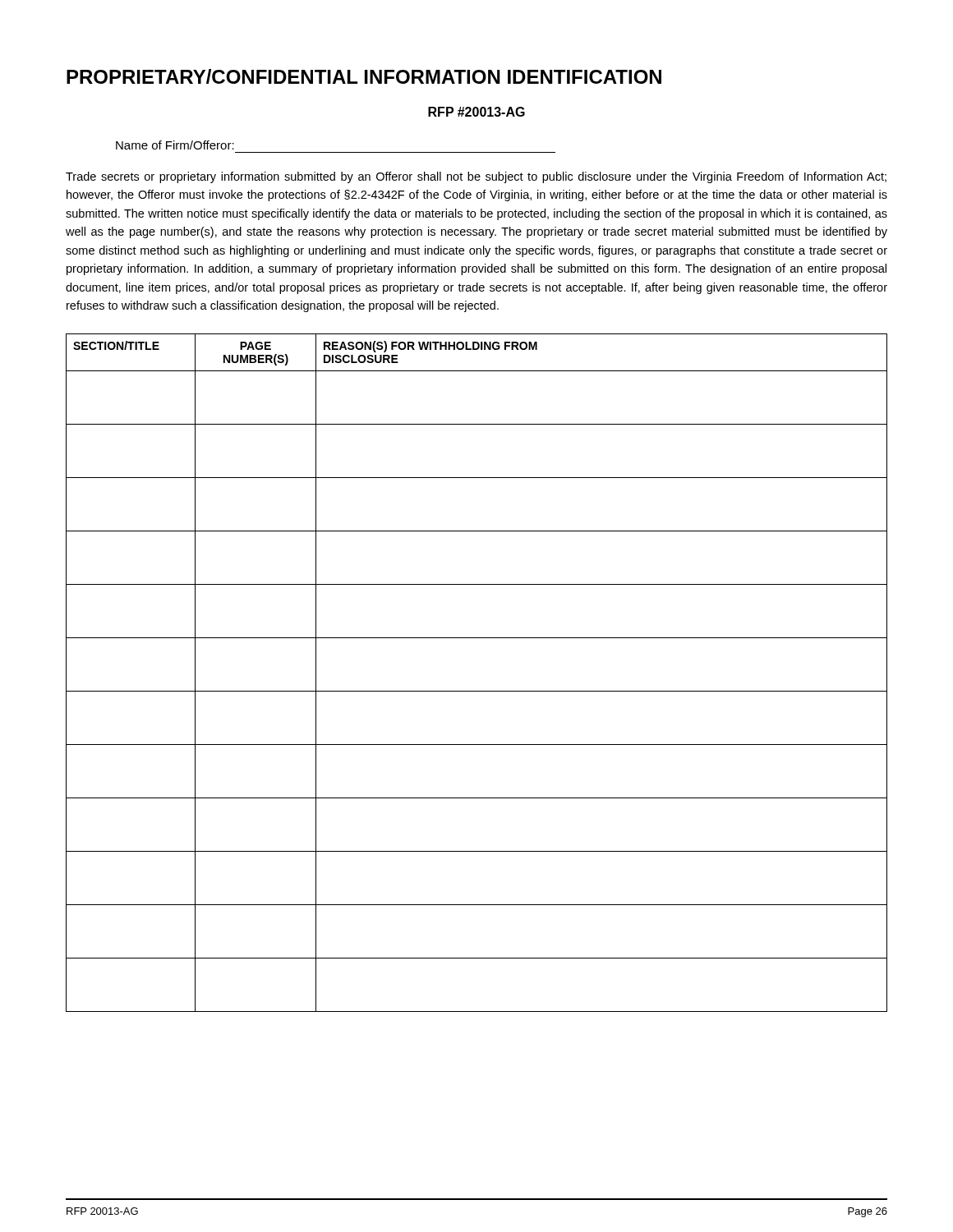Navigate to the block starting "Name of Firm/Offeror:"

(476, 145)
